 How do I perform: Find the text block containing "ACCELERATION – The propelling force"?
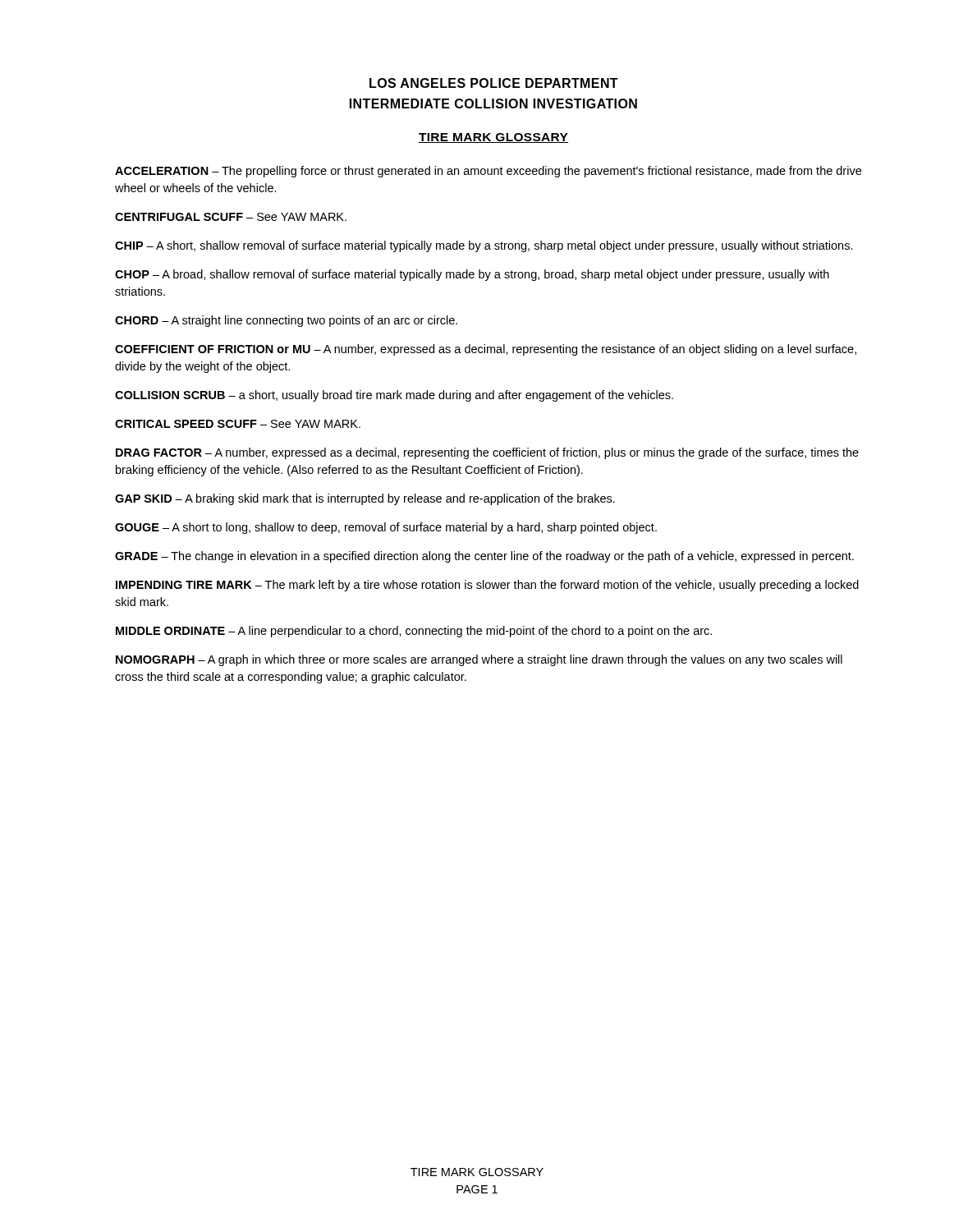[x=488, y=179]
